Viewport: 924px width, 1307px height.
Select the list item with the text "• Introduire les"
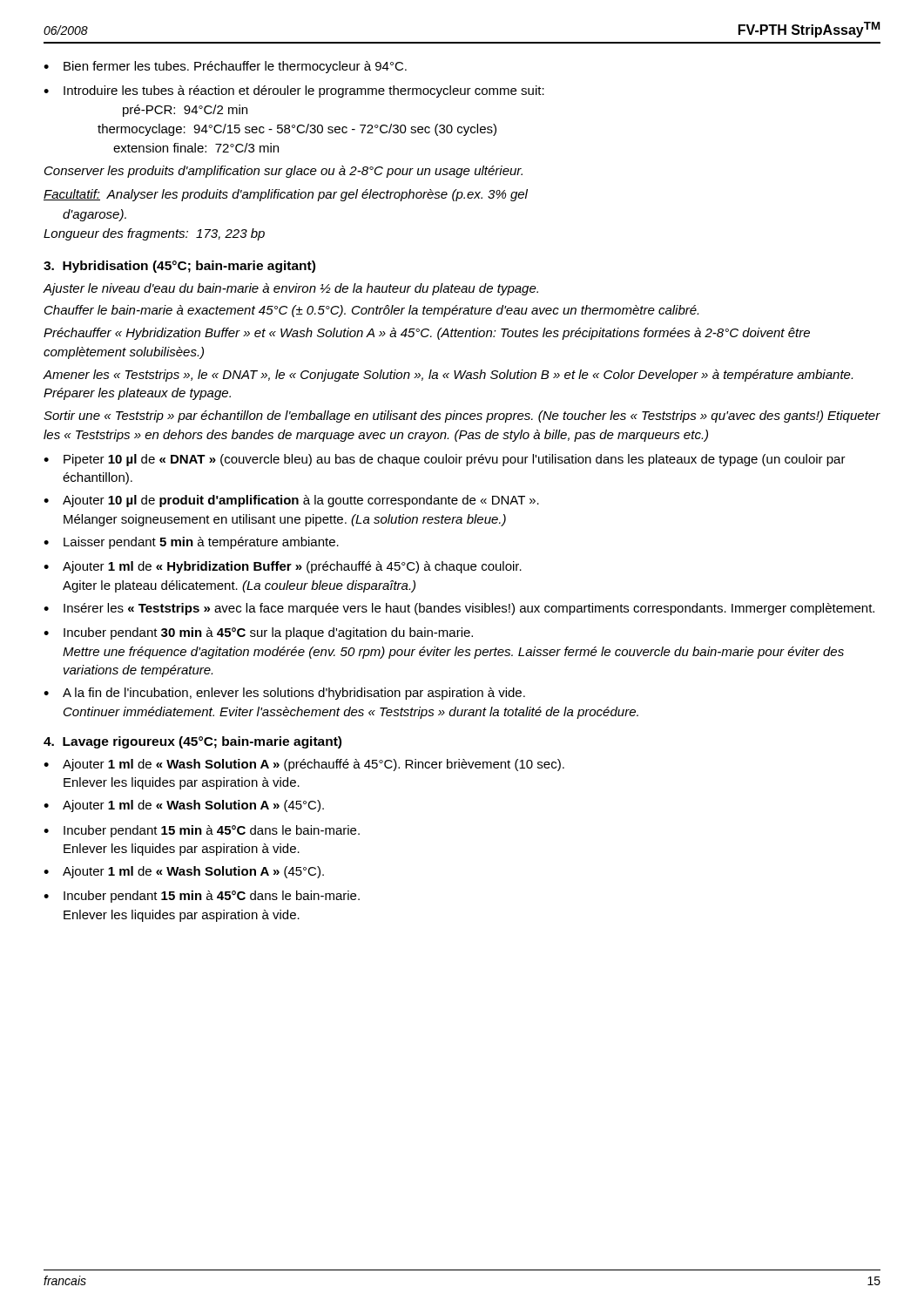(462, 119)
